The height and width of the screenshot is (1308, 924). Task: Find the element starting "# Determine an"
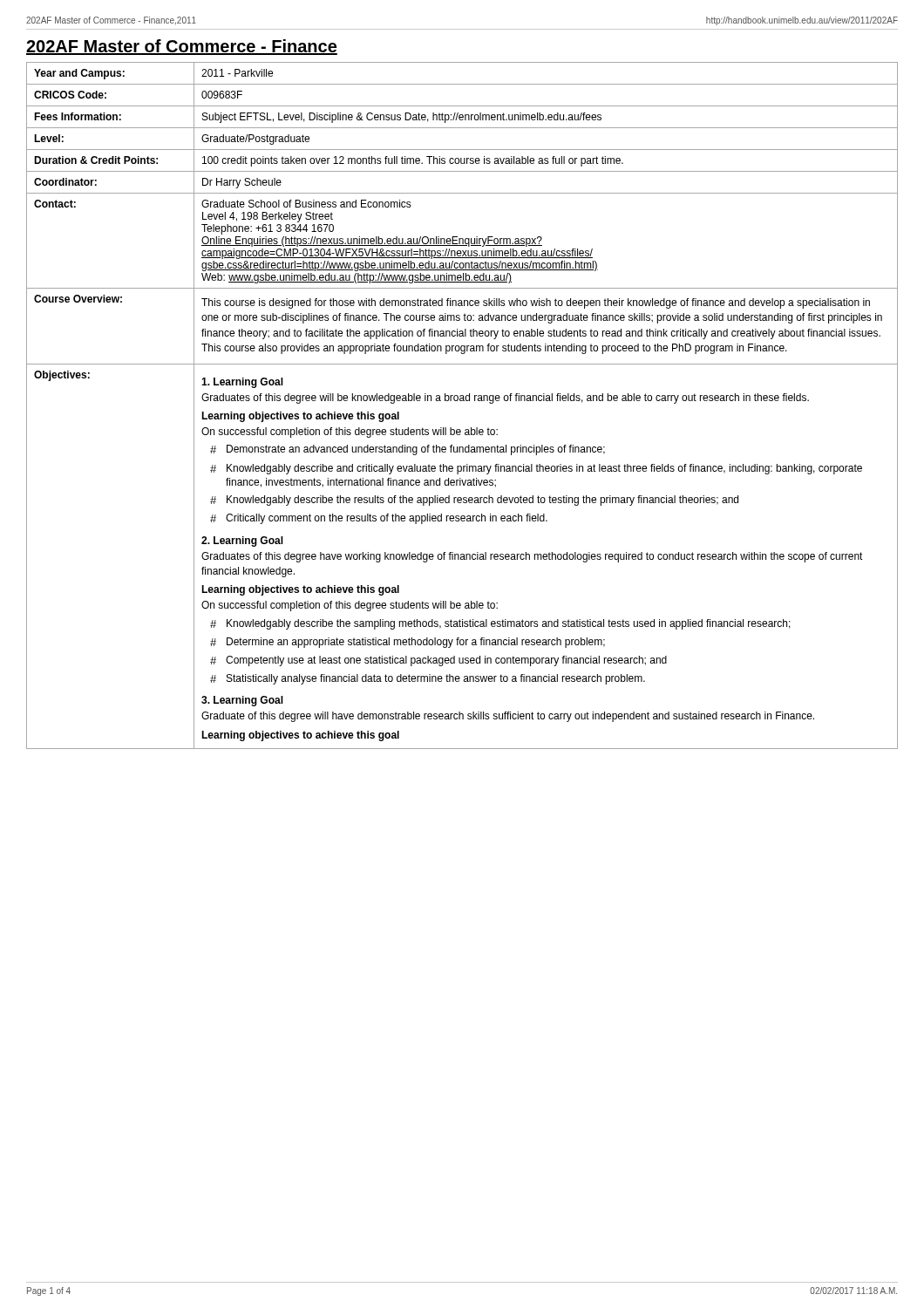pos(550,643)
